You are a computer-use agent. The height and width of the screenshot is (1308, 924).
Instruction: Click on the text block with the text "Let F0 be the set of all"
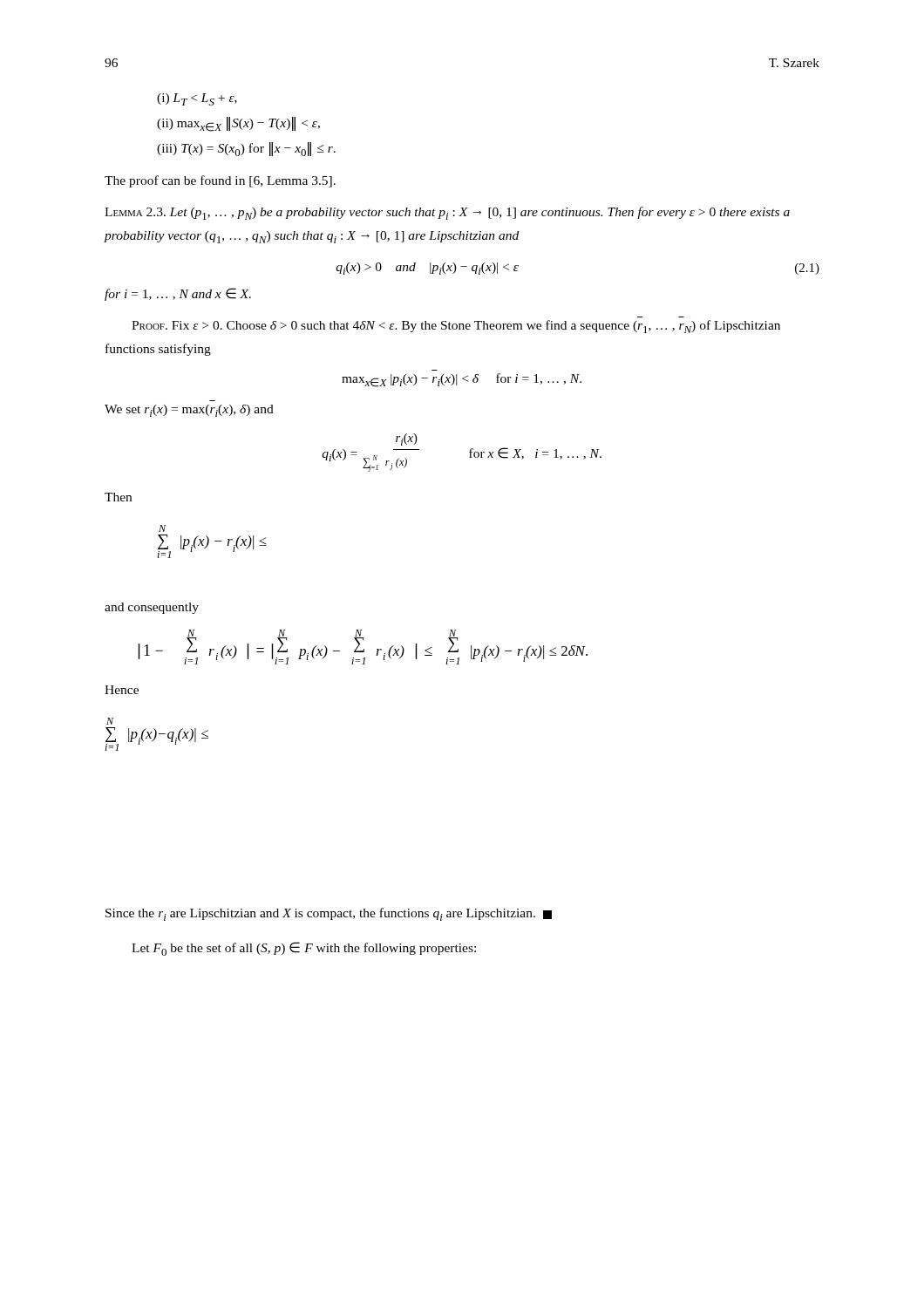(x=304, y=949)
